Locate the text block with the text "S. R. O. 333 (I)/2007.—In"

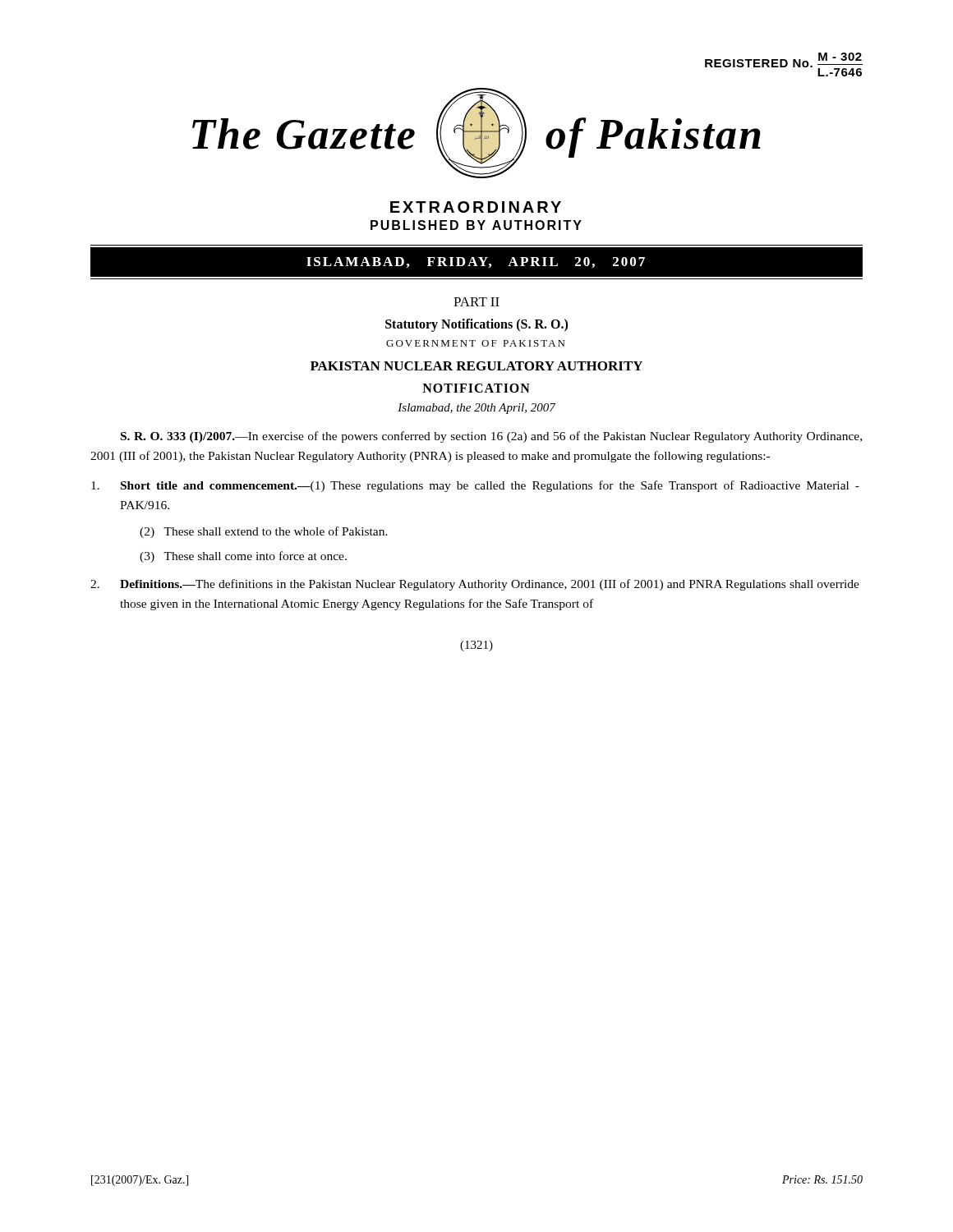(x=476, y=446)
